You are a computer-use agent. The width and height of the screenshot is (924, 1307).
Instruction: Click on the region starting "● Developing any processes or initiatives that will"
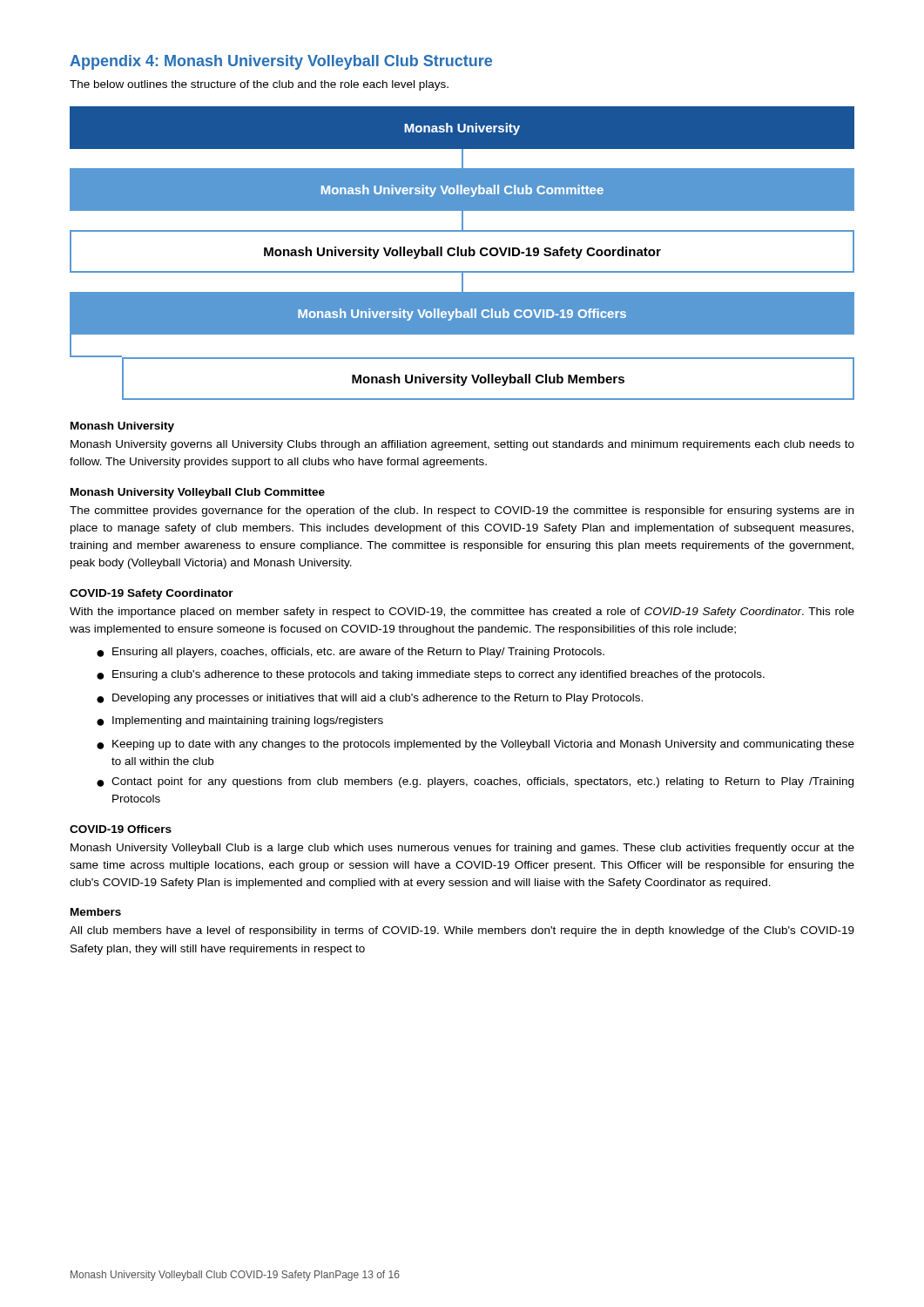coord(475,699)
